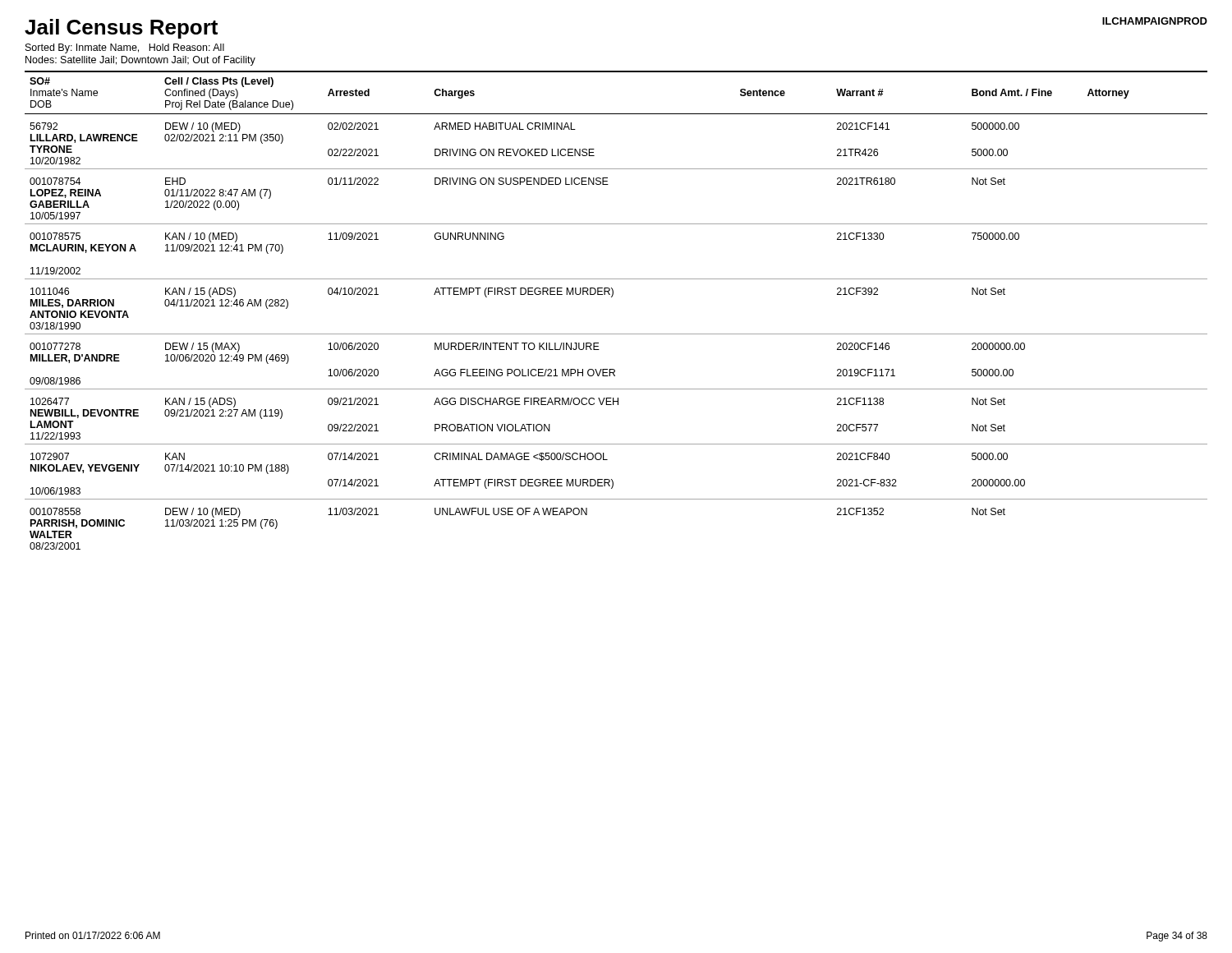Find the text starting "Nodes: Satellite Jail; Downtown Jail; Out of"
Image resolution: width=1232 pixels, height=953 pixels.
click(x=140, y=60)
